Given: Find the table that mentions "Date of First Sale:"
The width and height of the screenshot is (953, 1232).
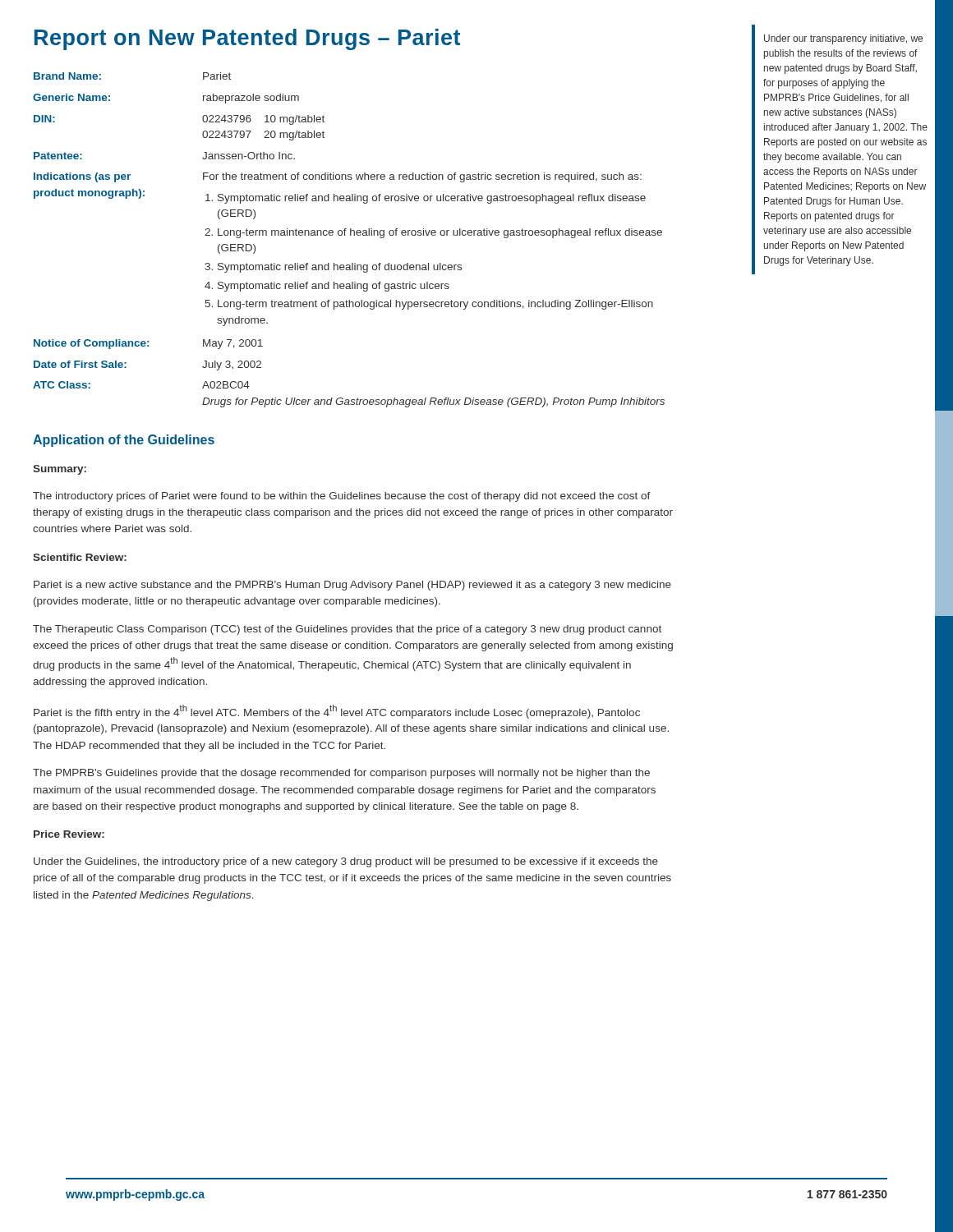Looking at the screenshot, I should point(353,239).
